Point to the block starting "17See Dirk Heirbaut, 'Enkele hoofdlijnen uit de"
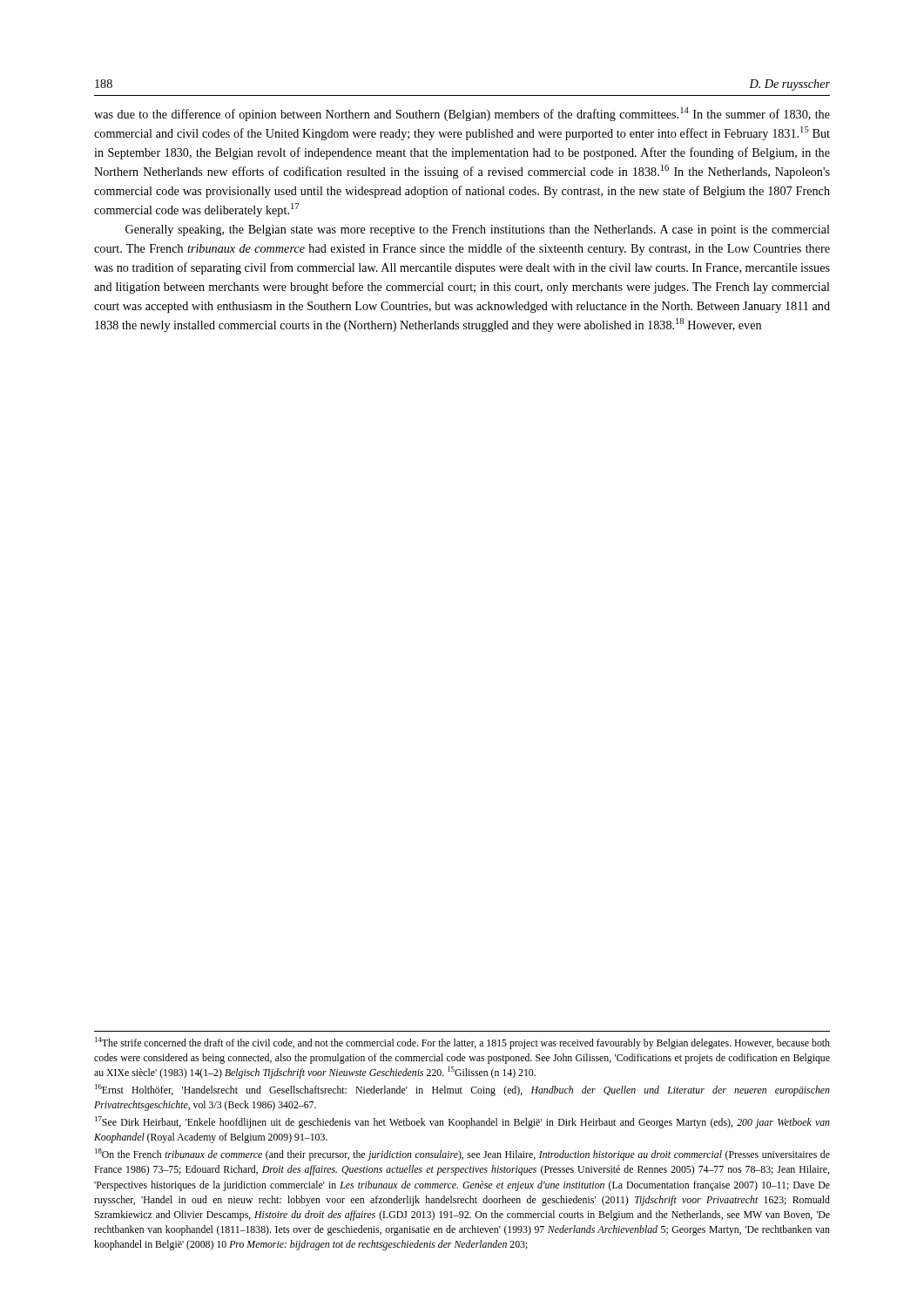 click(462, 1129)
